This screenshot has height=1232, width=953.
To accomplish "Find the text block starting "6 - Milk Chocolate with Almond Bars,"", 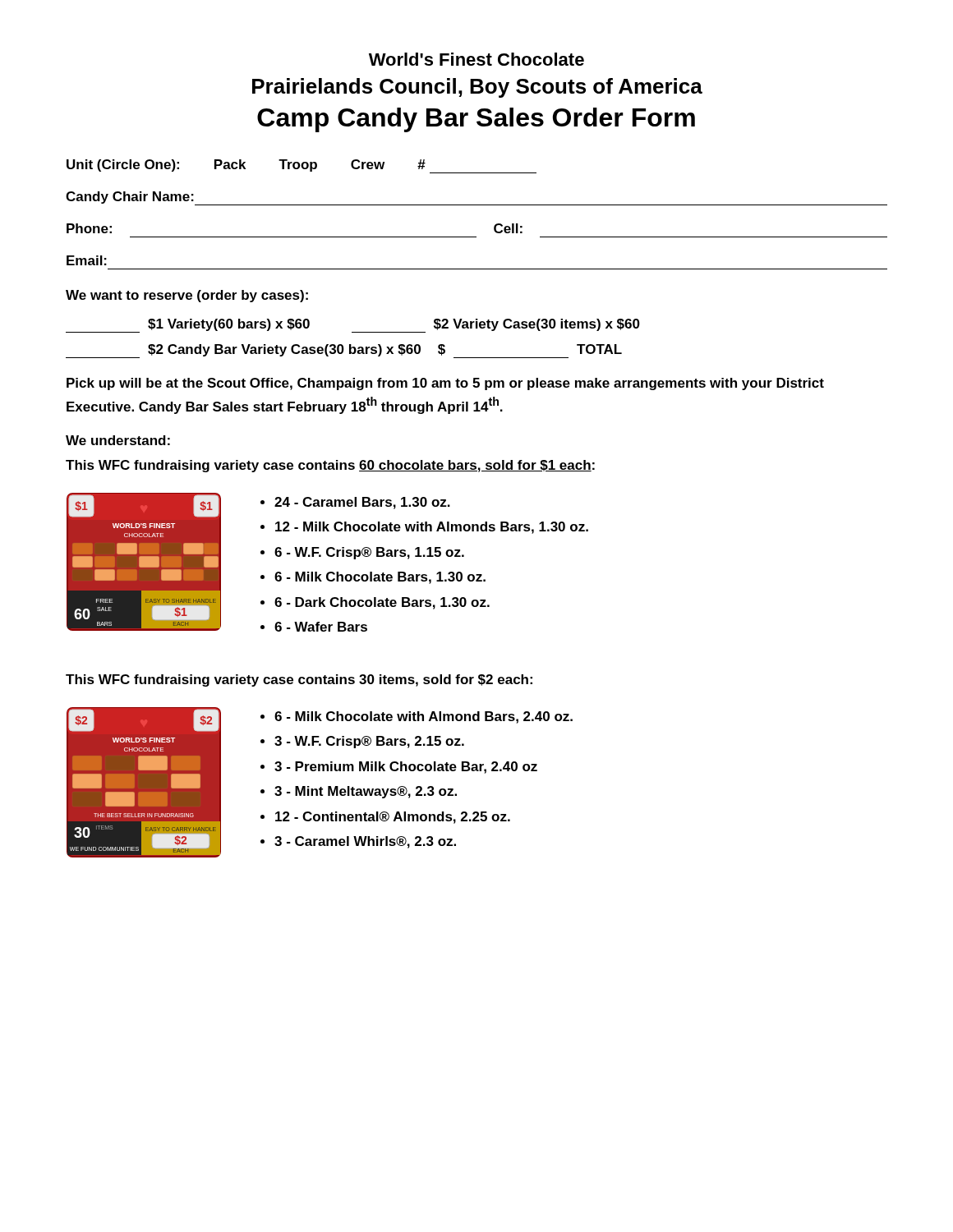I will [x=417, y=717].
